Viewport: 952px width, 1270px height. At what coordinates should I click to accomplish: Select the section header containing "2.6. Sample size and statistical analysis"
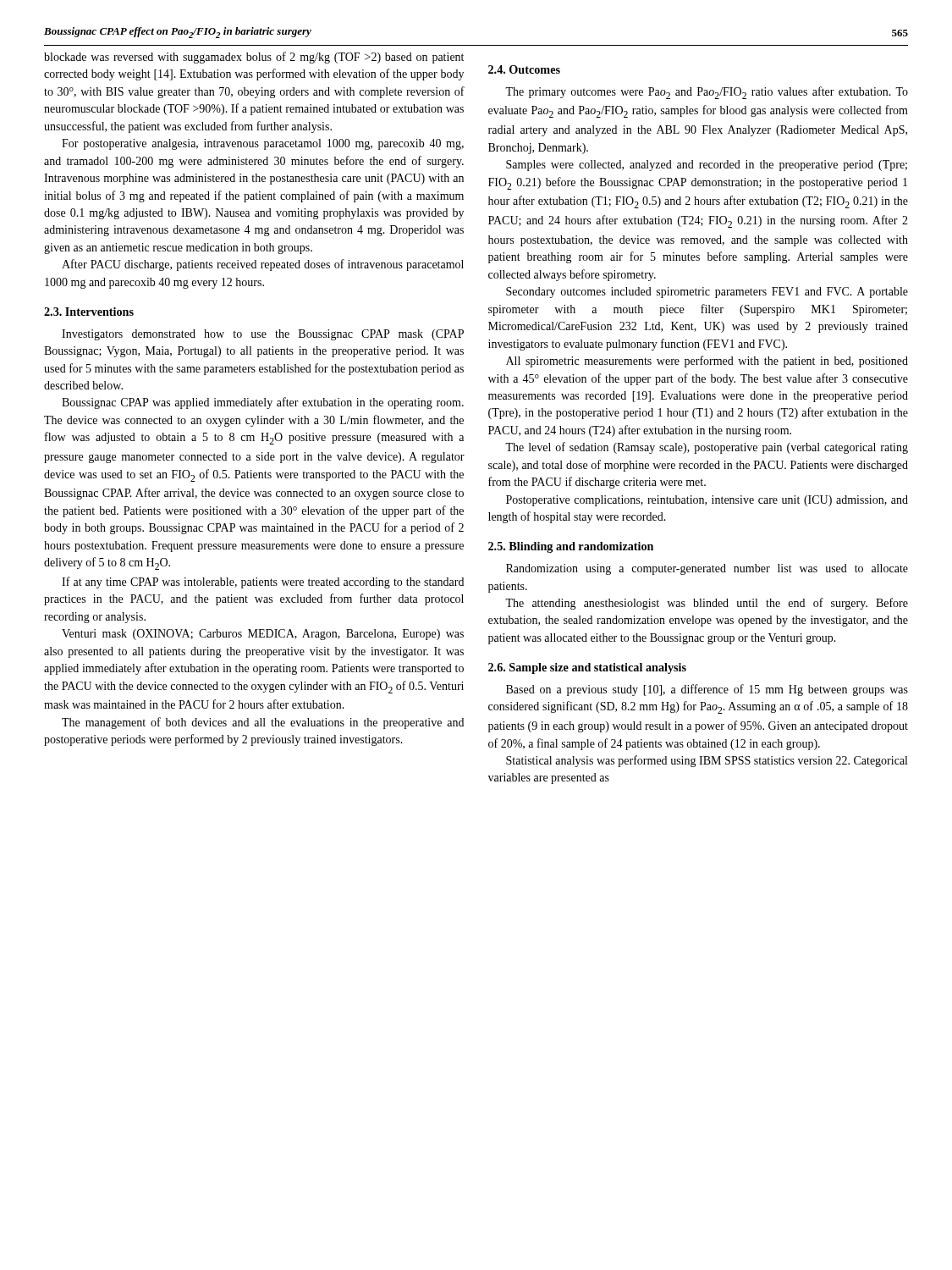[587, 667]
